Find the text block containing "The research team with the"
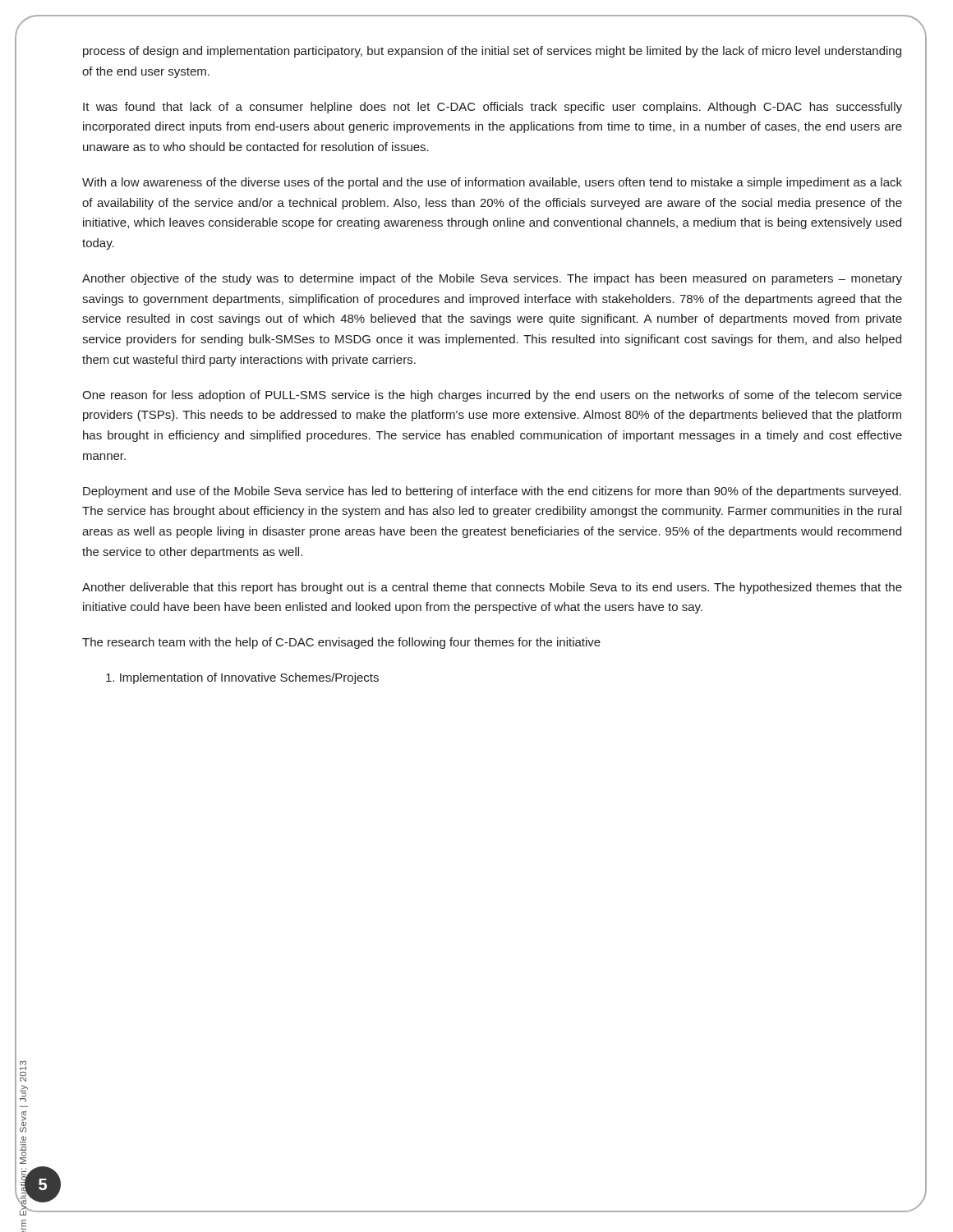Screen dimensions: 1232x953 pyautogui.click(x=341, y=642)
